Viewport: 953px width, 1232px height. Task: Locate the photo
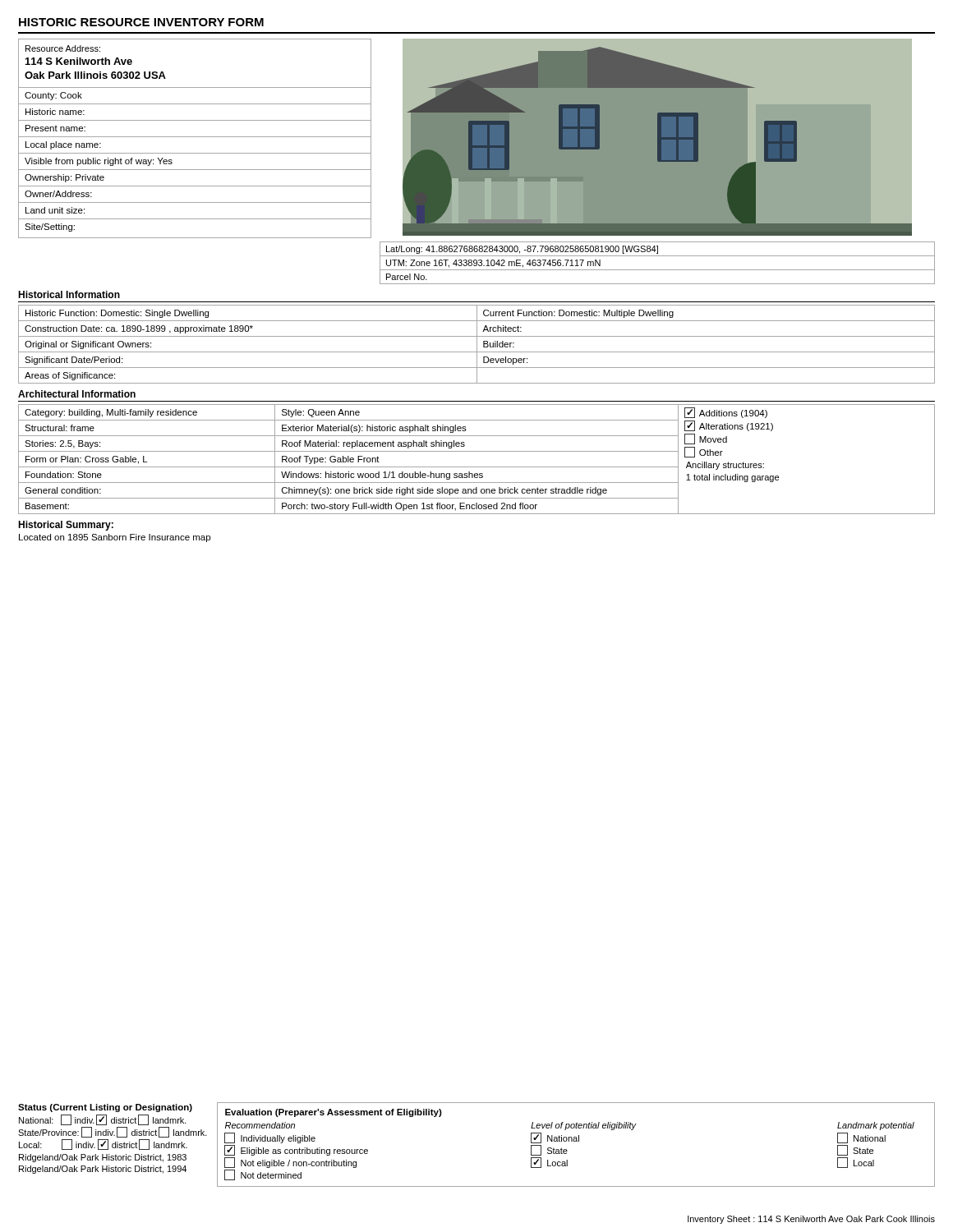pos(657,138)
